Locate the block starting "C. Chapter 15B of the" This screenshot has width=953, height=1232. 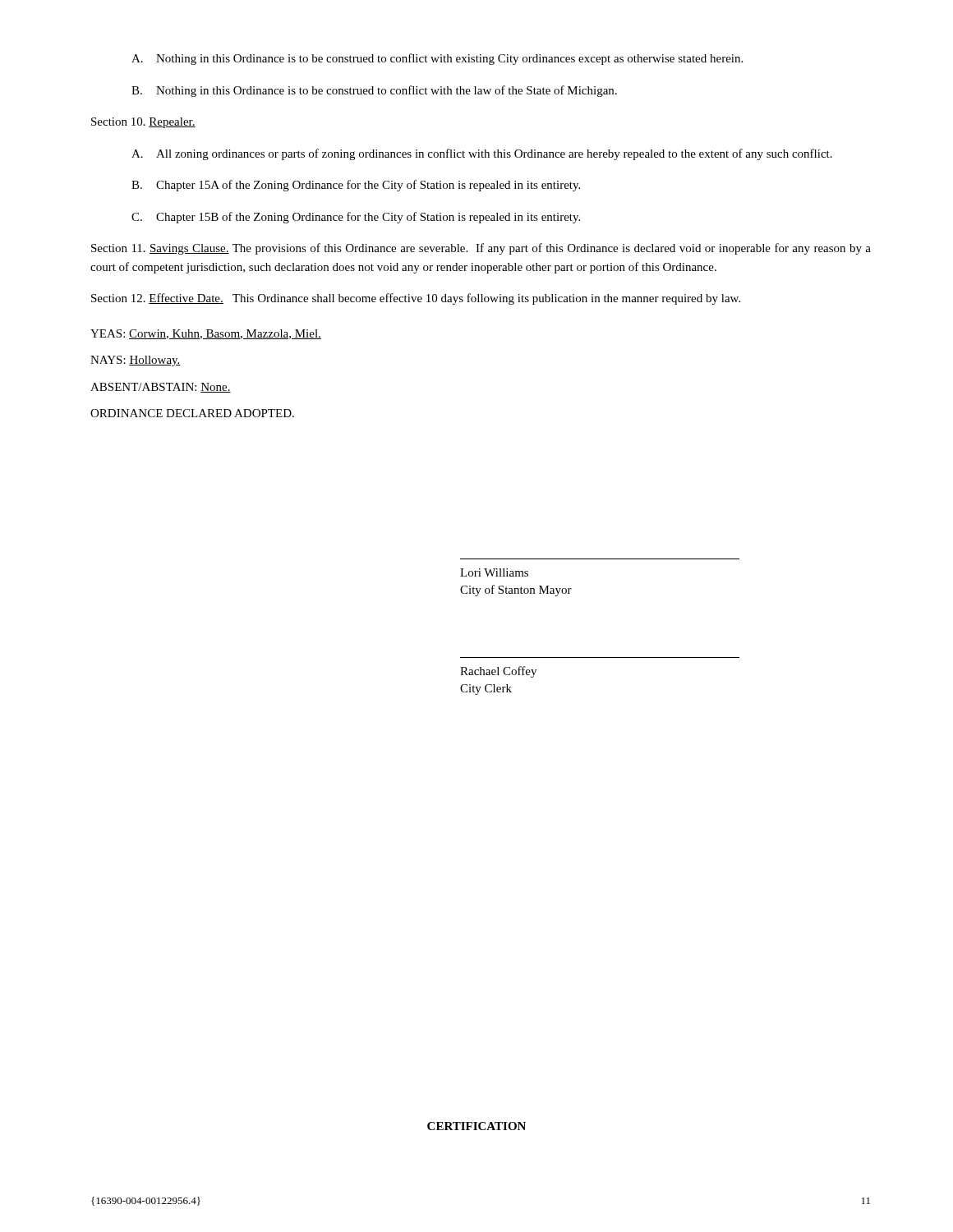[501, 217]
